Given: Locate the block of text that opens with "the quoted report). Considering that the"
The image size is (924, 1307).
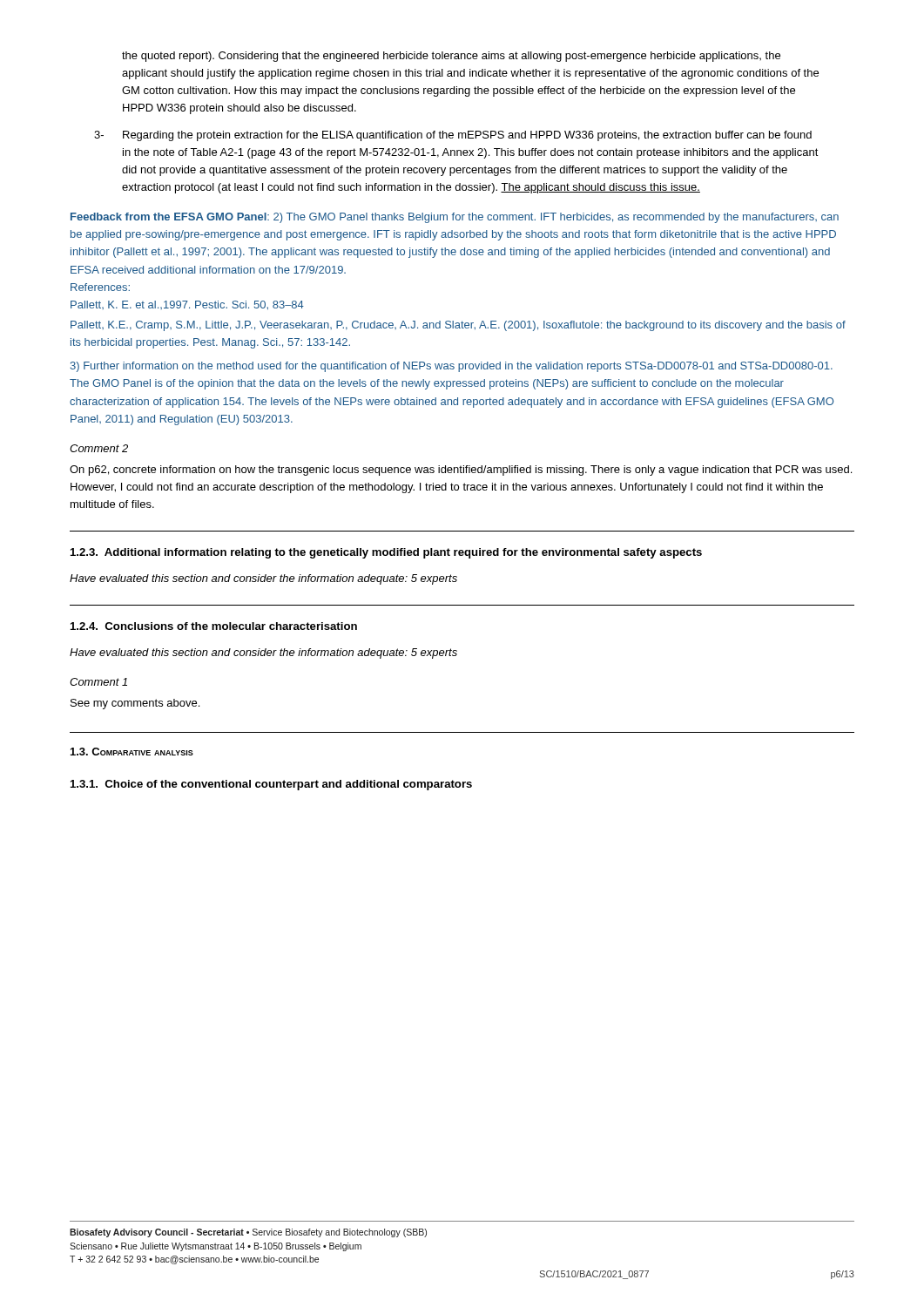Looking at the screenshot, I should (471, 82).
